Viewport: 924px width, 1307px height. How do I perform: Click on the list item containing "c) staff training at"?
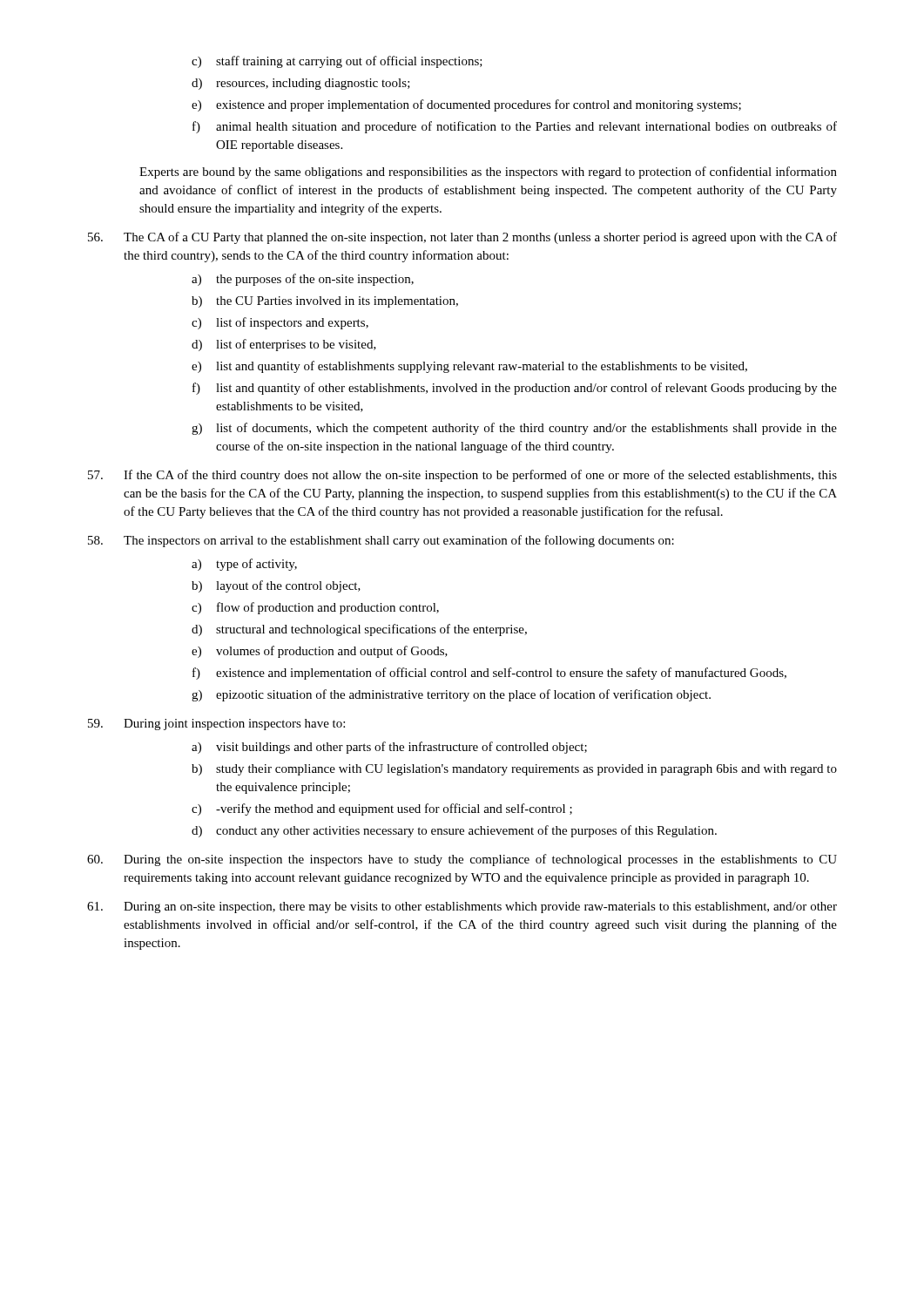337,62
